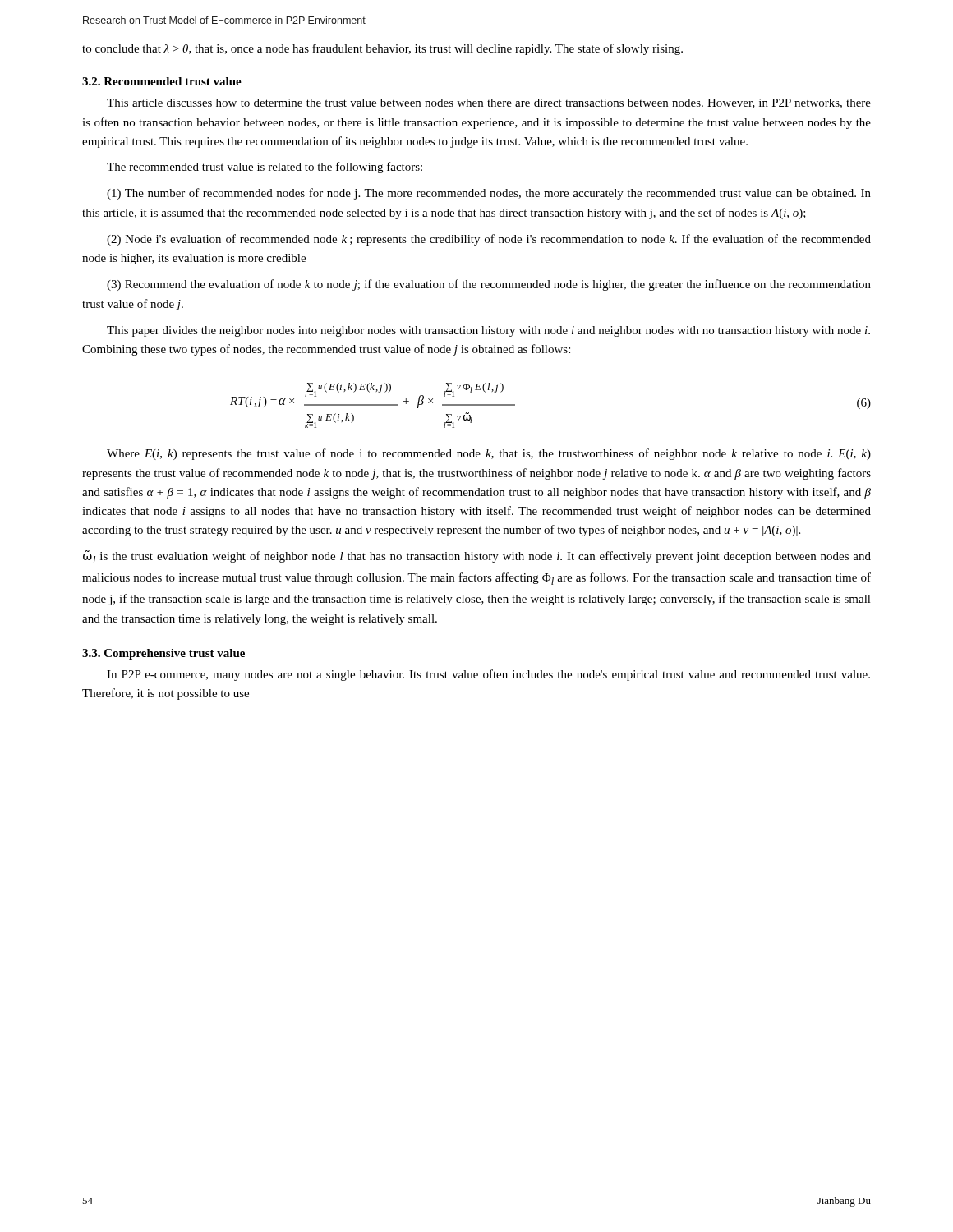Select the text block that reads "ω̃l is the trust evaluation weight"
Screen dimensions: 1232x953
coord(476,587)
